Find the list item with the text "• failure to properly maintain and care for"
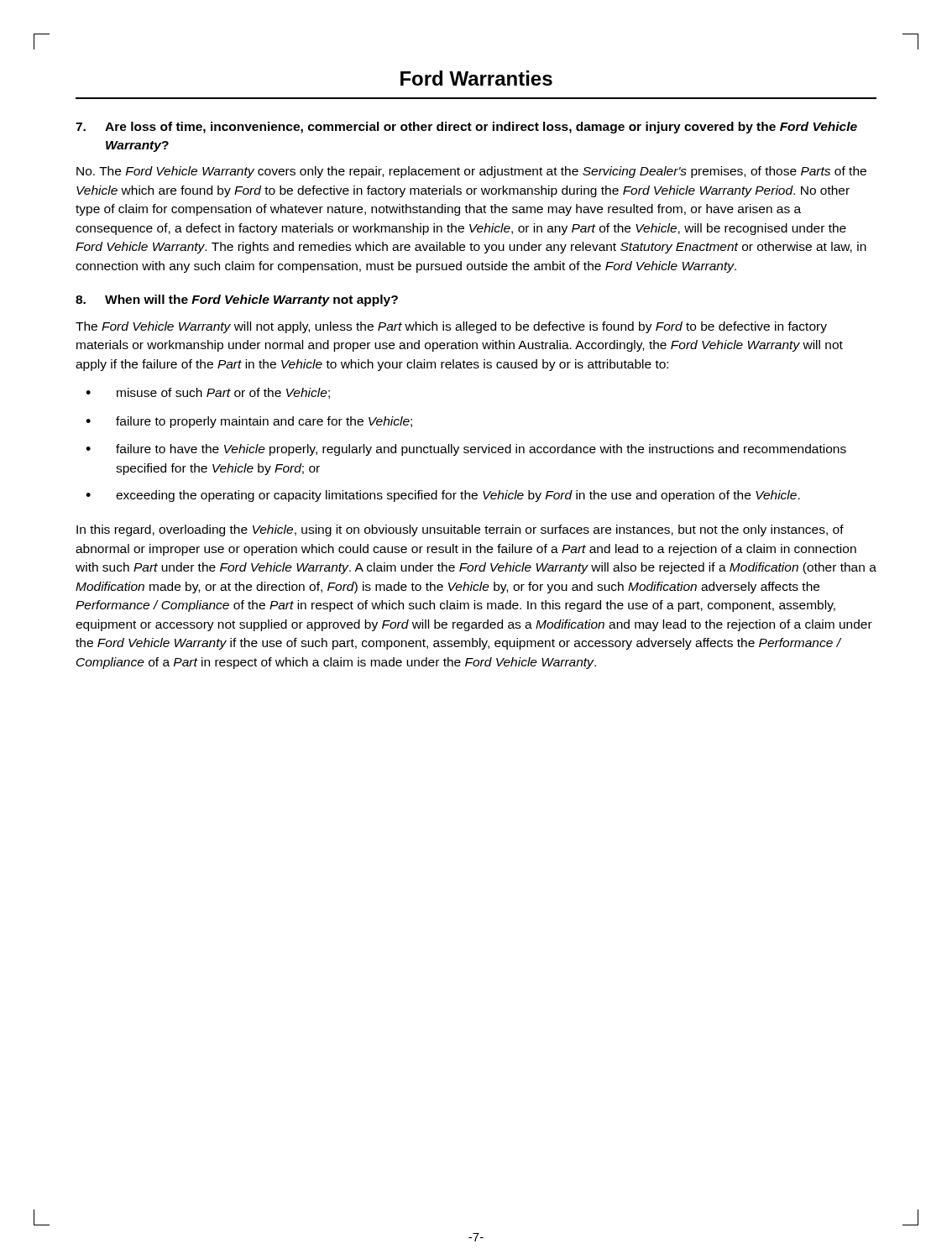 pyautogui.click(x=249, y=422)
